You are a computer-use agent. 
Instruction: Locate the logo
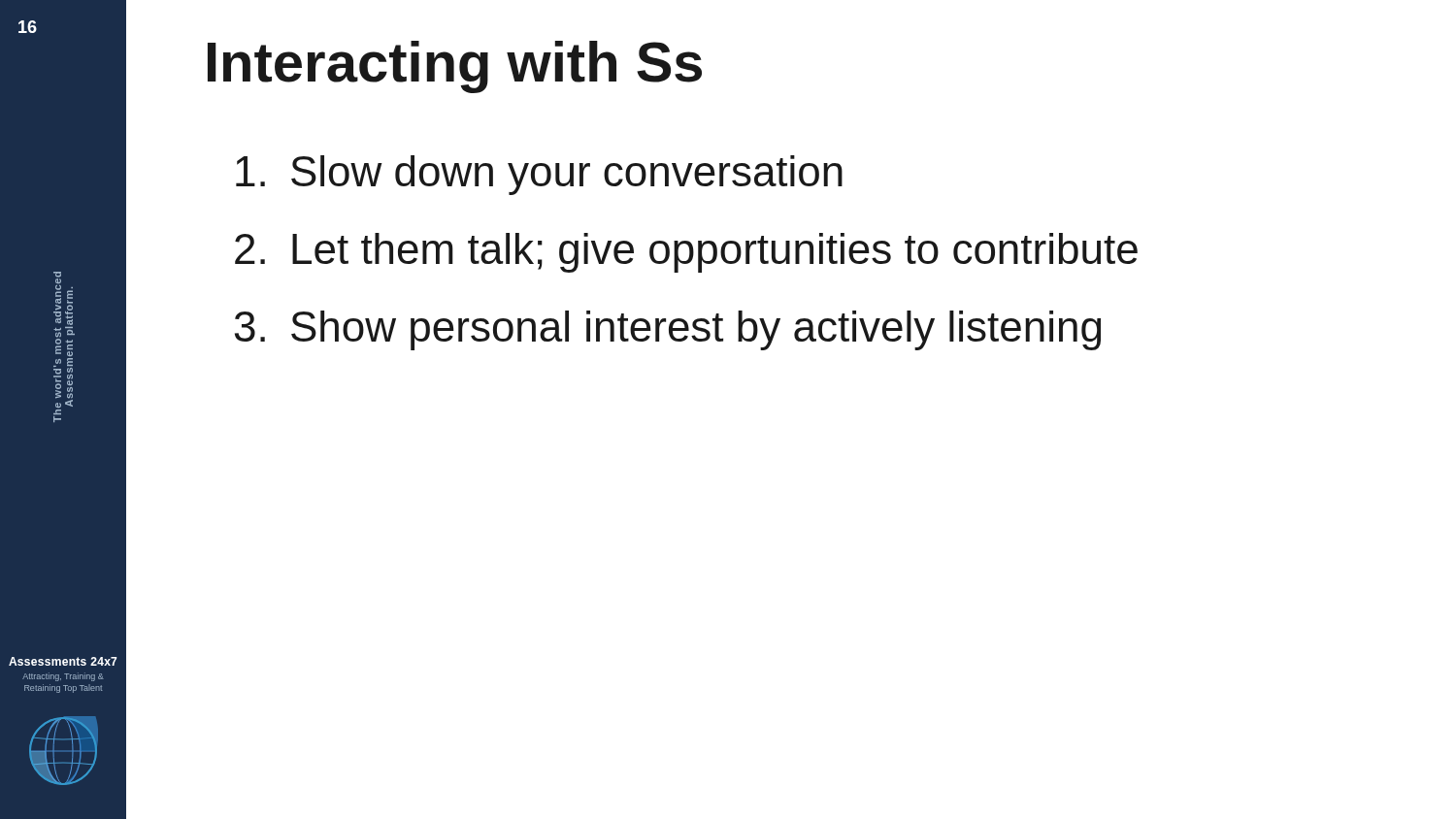tap(63, 753)
